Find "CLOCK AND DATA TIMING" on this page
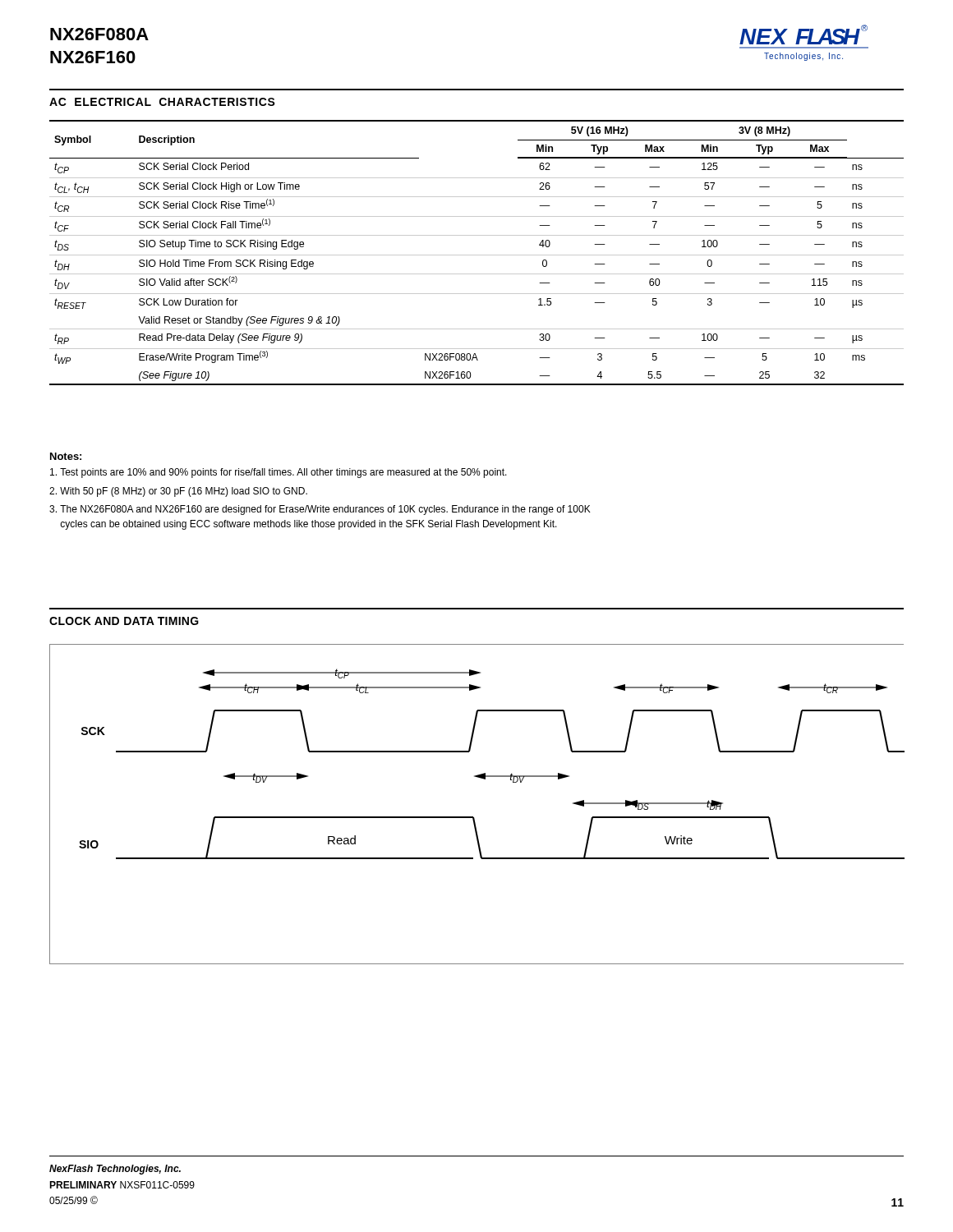The height and width of the screenshot is (1232, 953). point(124,621)
